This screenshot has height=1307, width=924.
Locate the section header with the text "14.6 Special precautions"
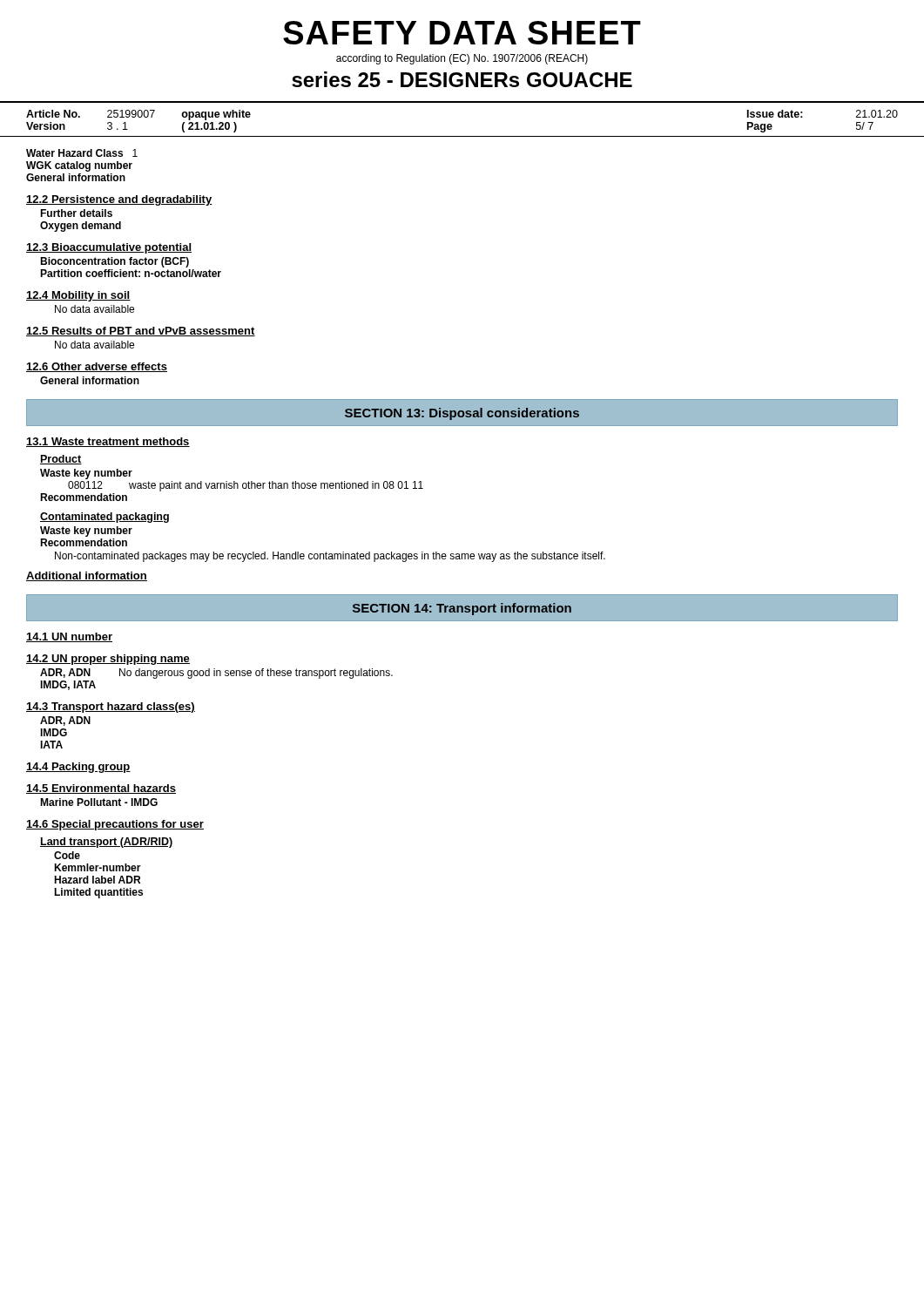point(115,824)
